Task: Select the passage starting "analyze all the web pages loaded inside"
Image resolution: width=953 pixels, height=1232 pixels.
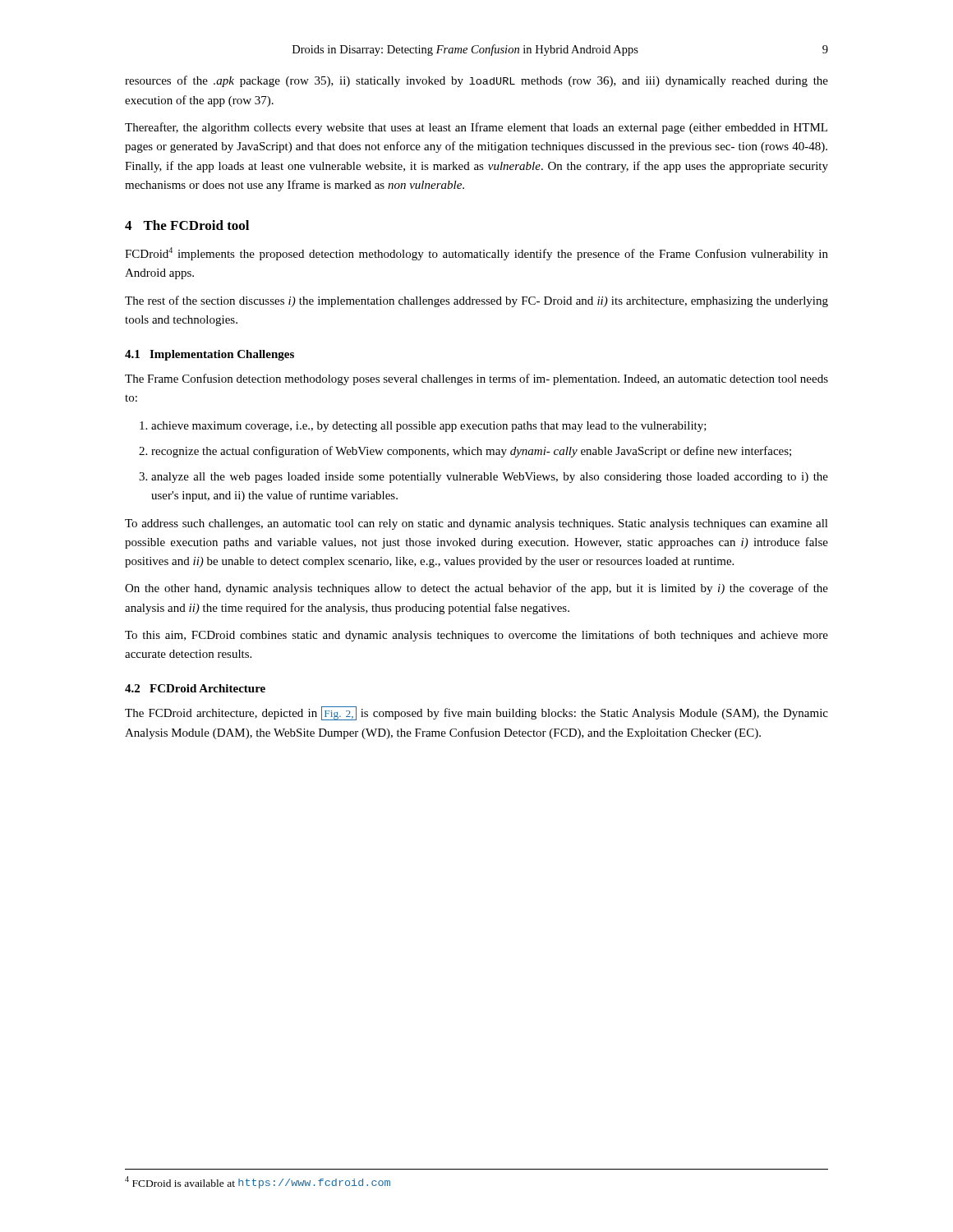Action: click(x=490, y=486)
